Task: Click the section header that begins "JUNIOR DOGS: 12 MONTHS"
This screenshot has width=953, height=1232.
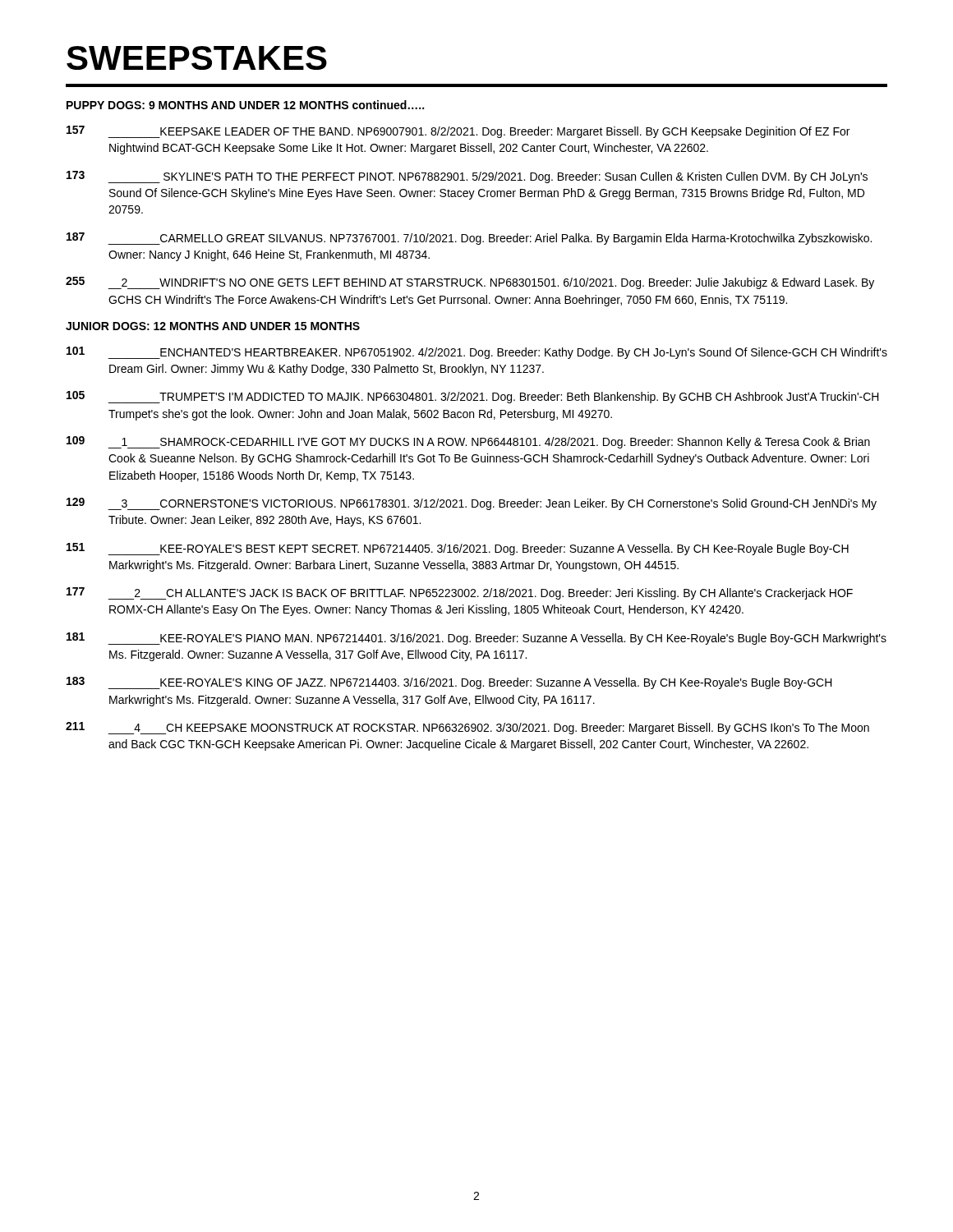Action: (213, 326)
